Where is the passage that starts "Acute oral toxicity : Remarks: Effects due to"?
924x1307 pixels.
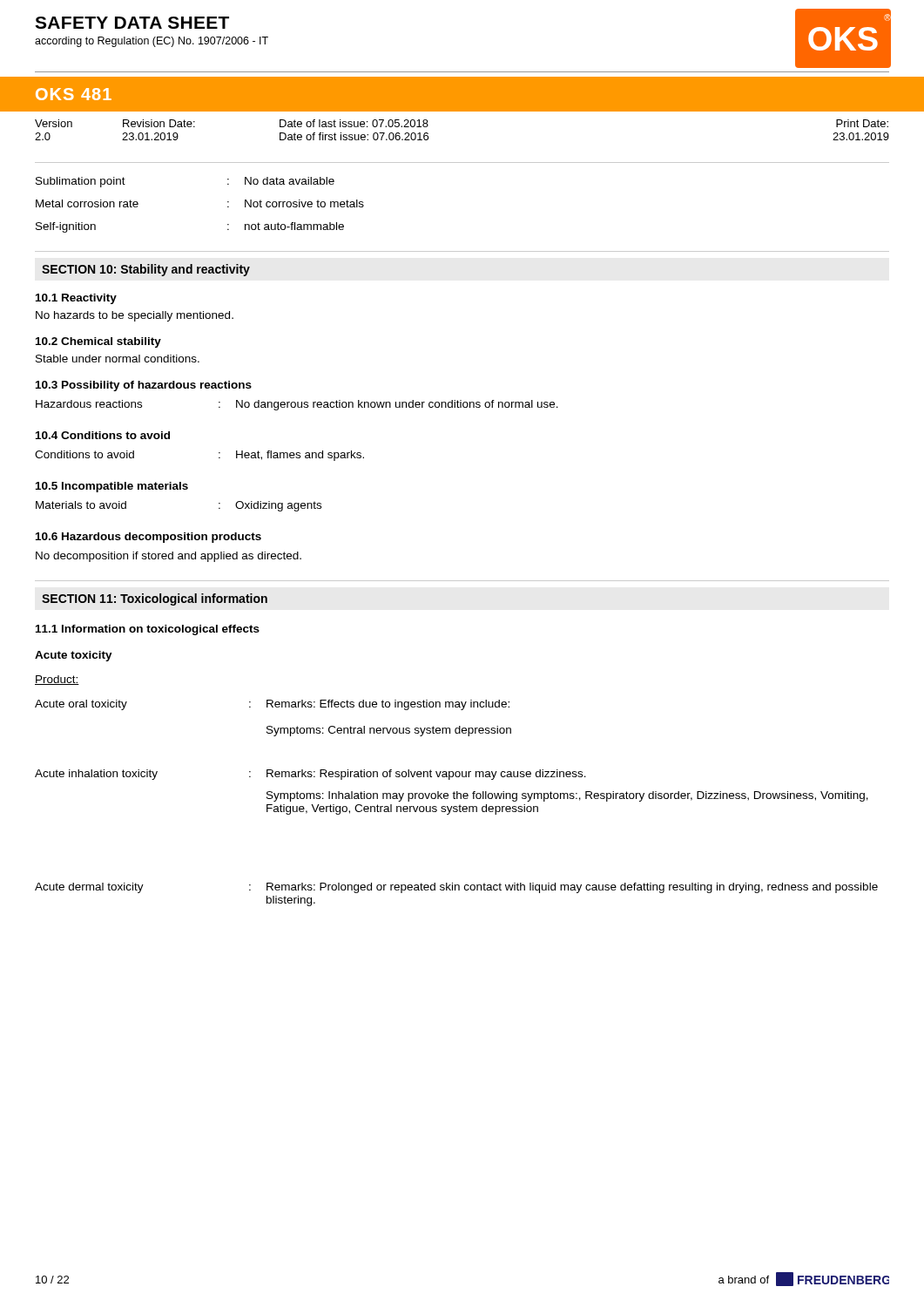tap(462, 717)
